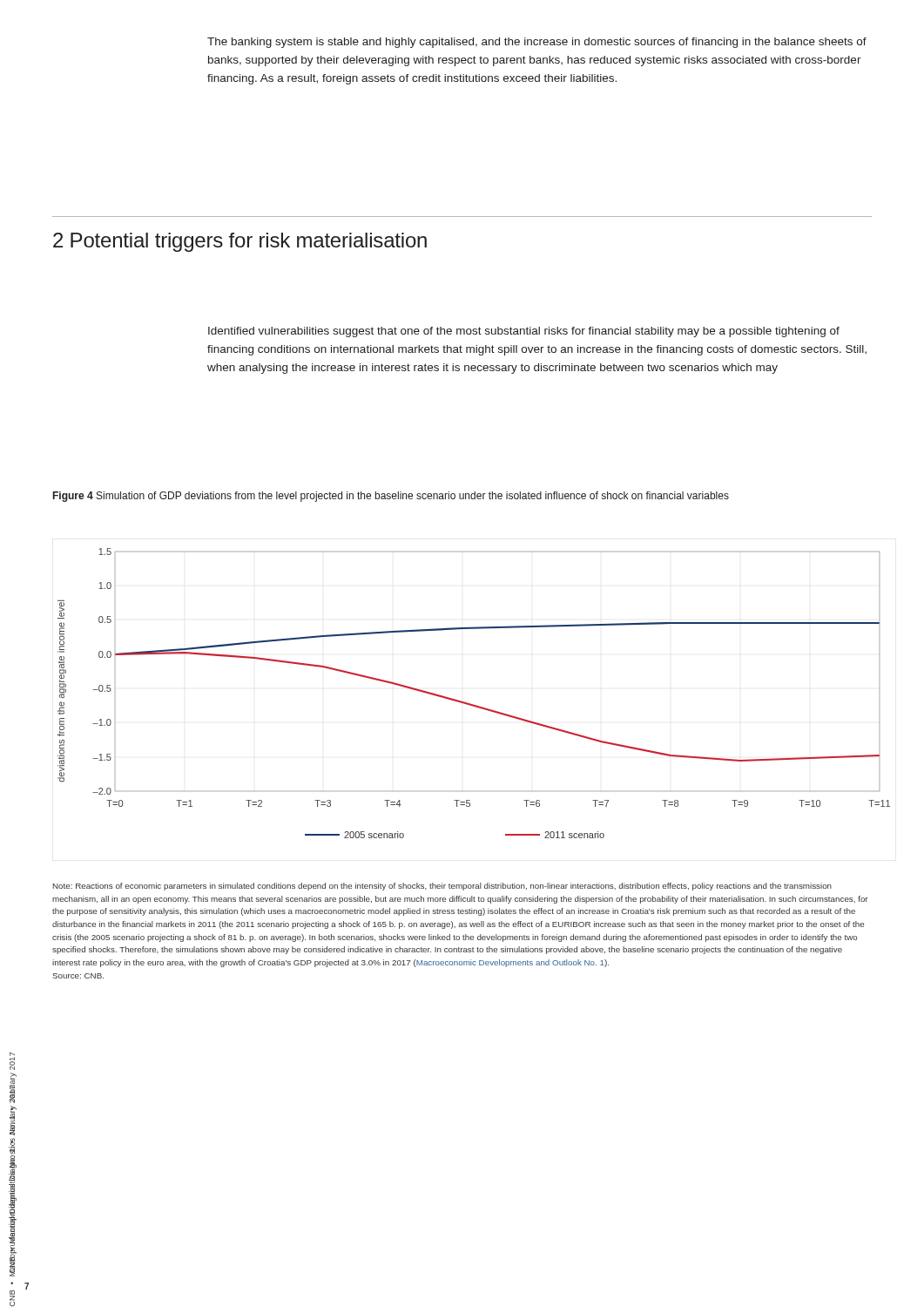
Task: Click the caption that begins "Figure 4 Simulation of GDP deviations"
Action: (391, 496)
